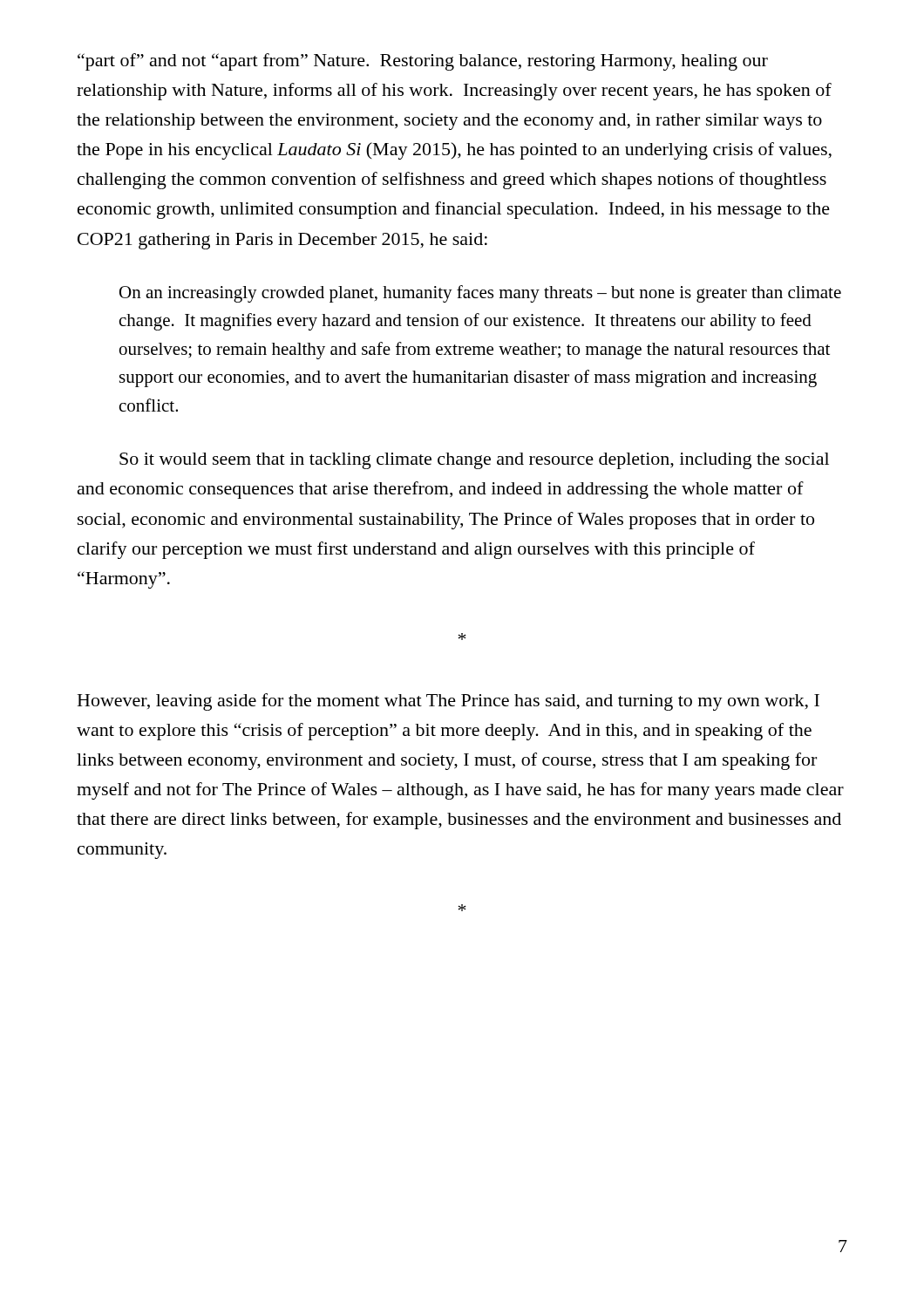Find the block on this page that starts "“part of” and not “apart from”"
This screenshot has width=924, height=1308.
pos(462,149)
